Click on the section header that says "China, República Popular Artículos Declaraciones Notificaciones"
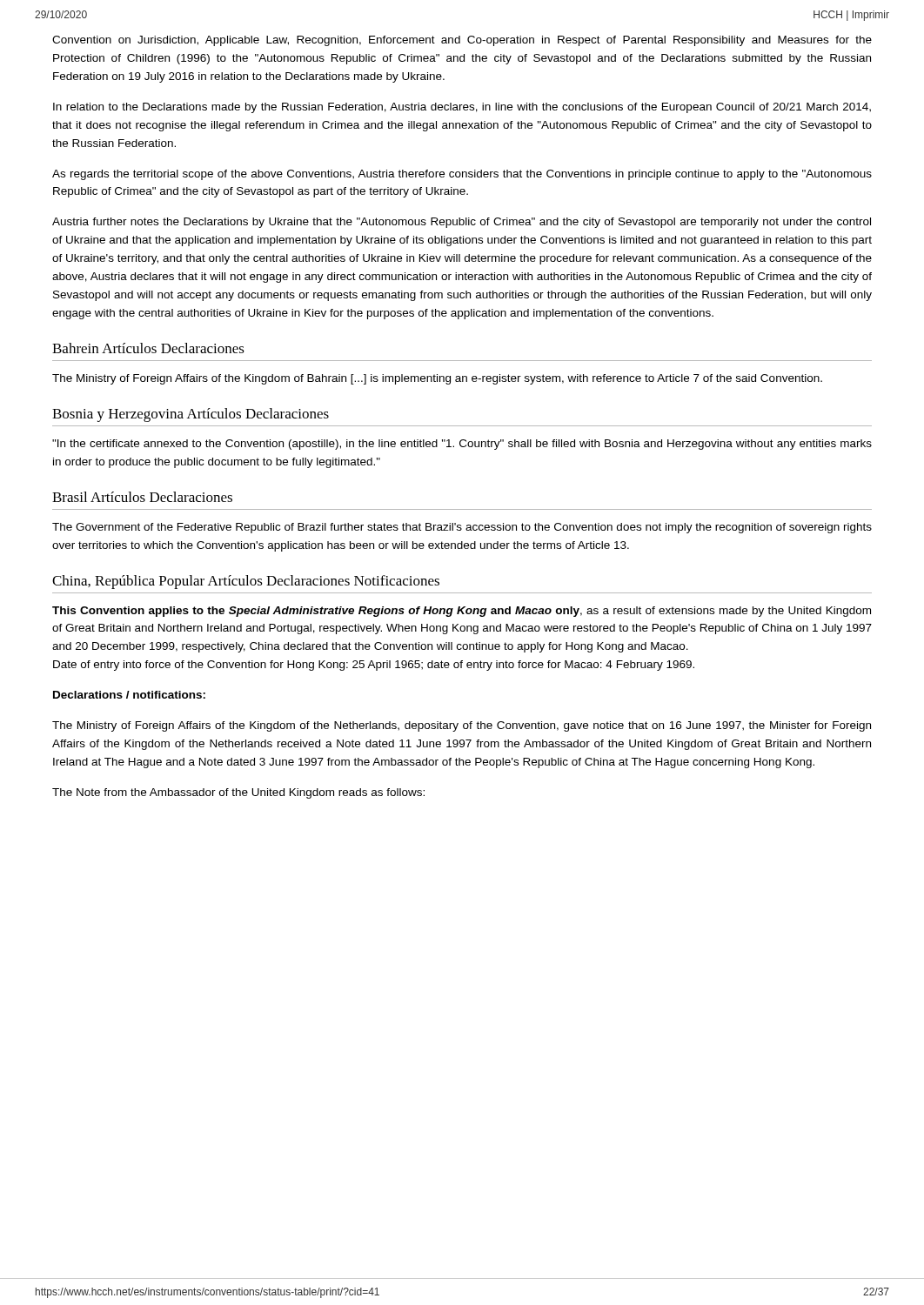The height and width of the screenshot is (1305, 924). click(x=246, y=580)
